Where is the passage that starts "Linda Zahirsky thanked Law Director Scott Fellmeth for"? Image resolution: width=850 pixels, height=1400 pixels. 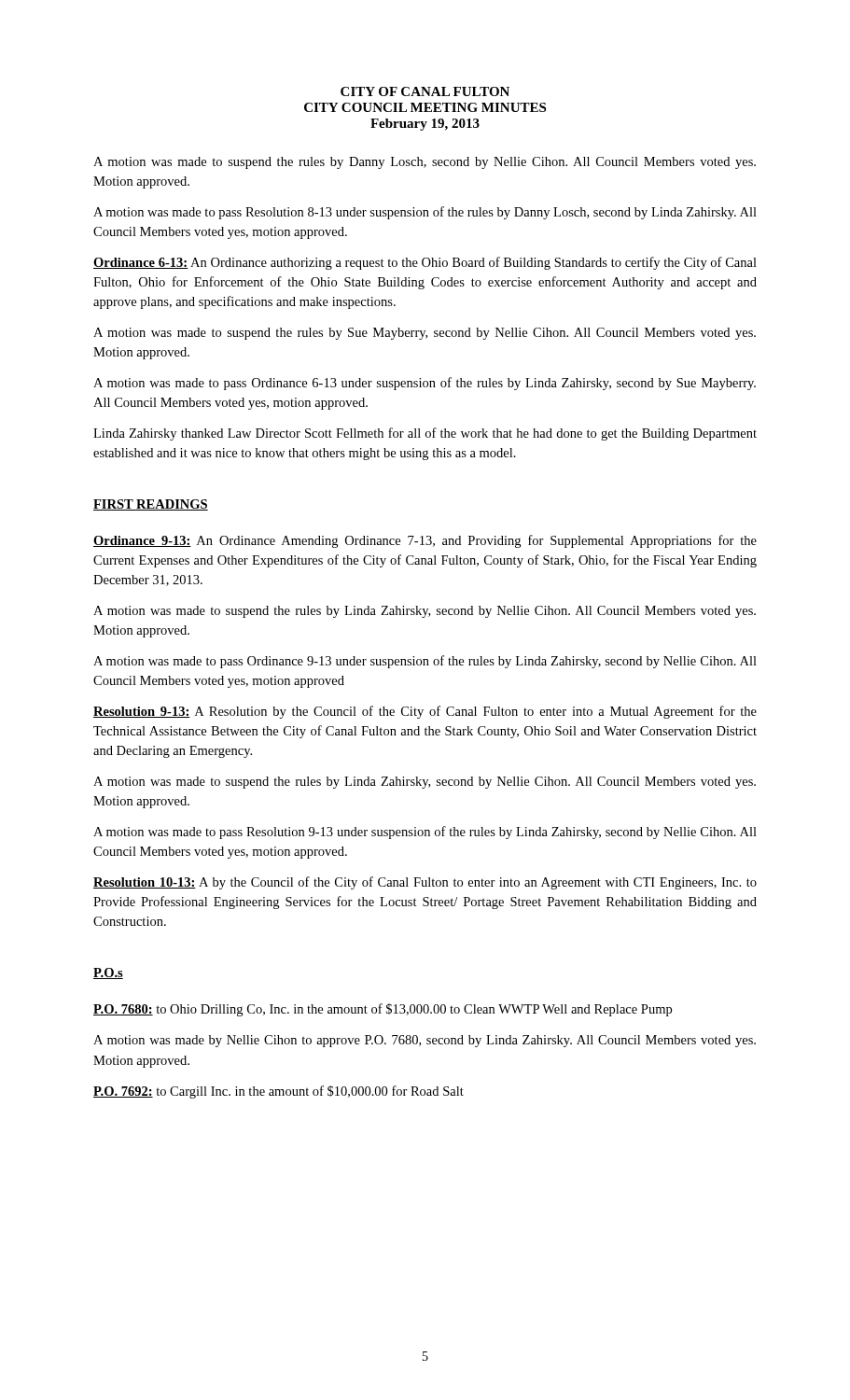pos(425,443)
